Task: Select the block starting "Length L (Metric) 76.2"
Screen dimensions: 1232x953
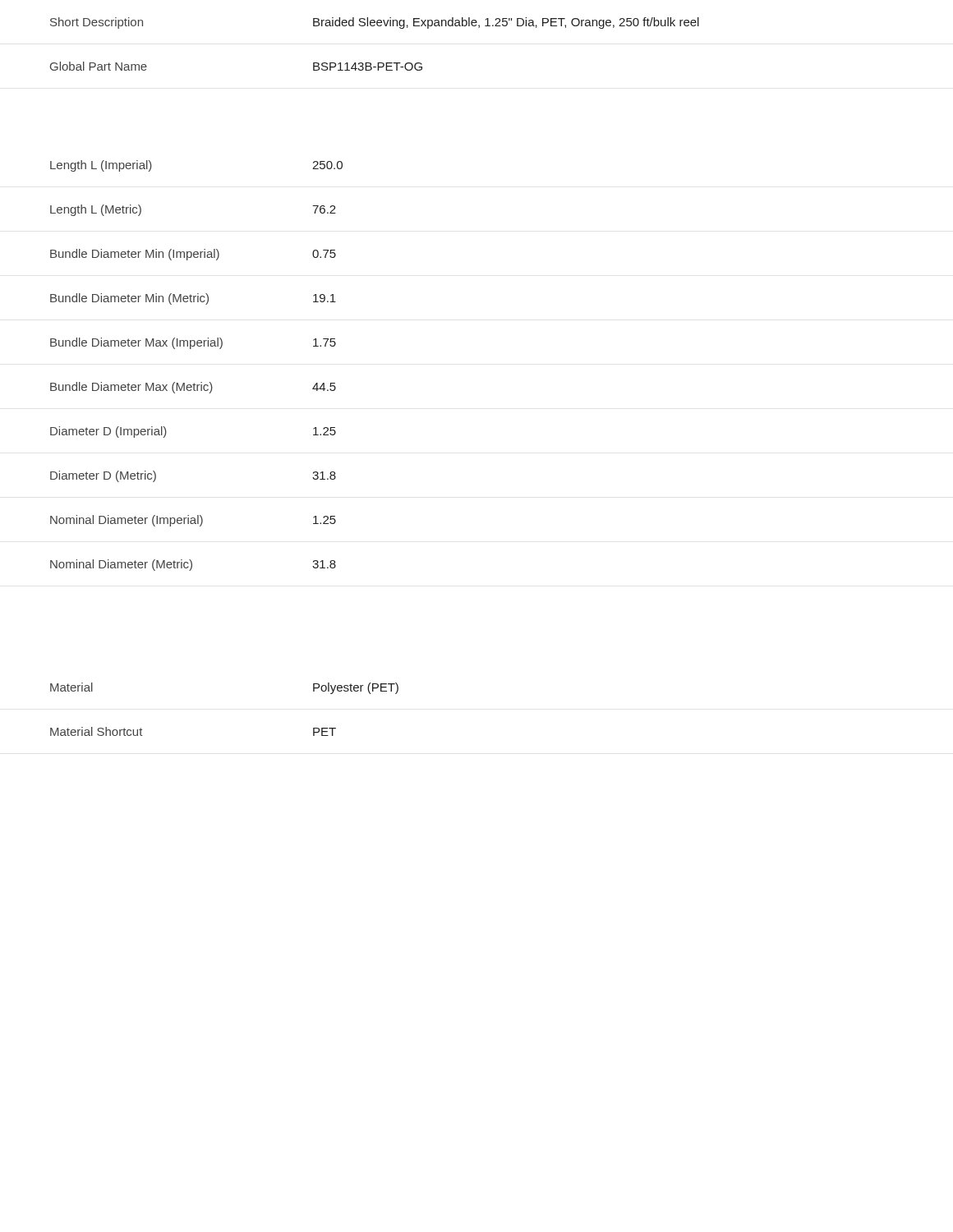Action: [x=92, y=210]
